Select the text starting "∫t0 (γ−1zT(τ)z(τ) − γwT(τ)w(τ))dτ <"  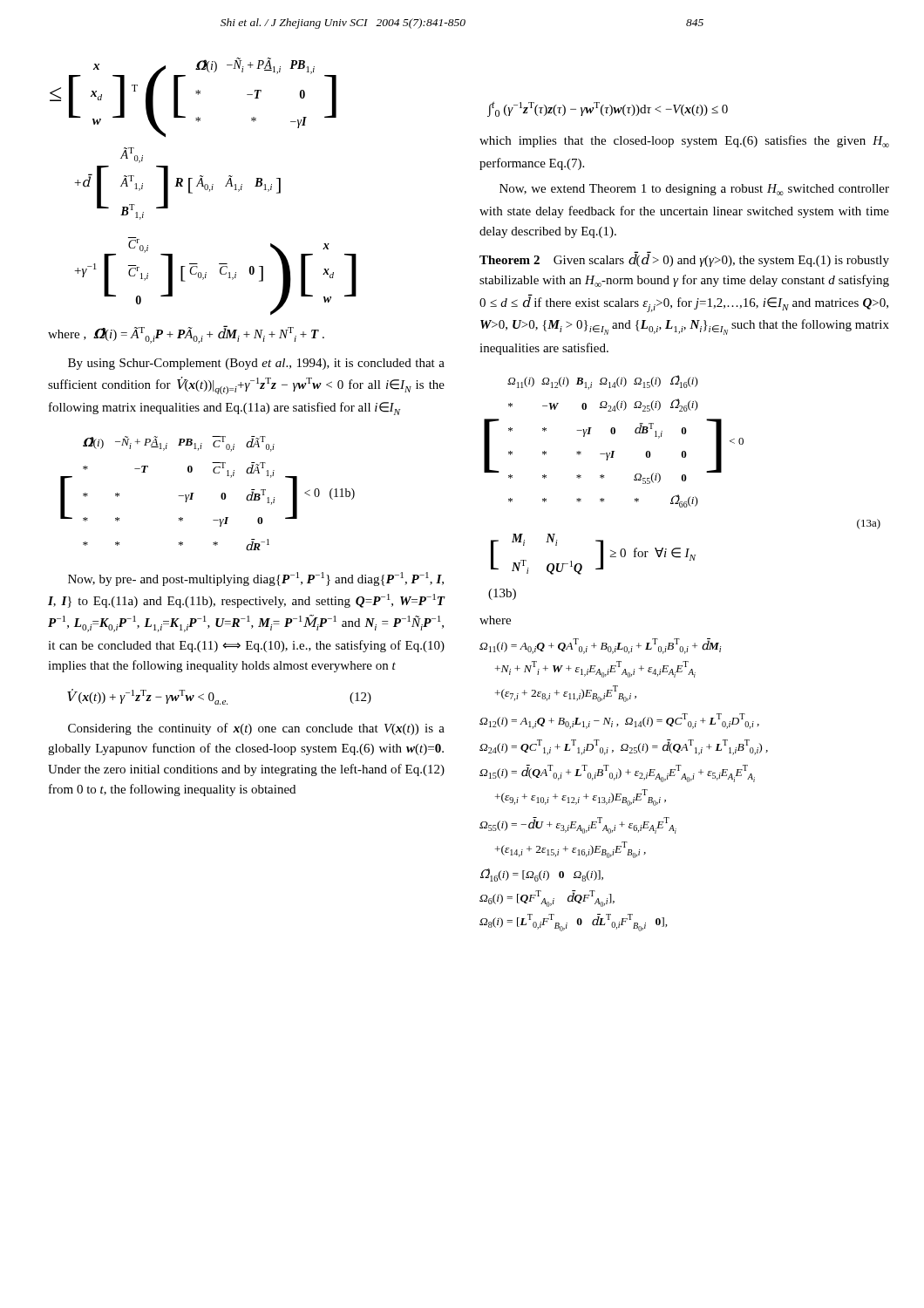tap(608, 109)
